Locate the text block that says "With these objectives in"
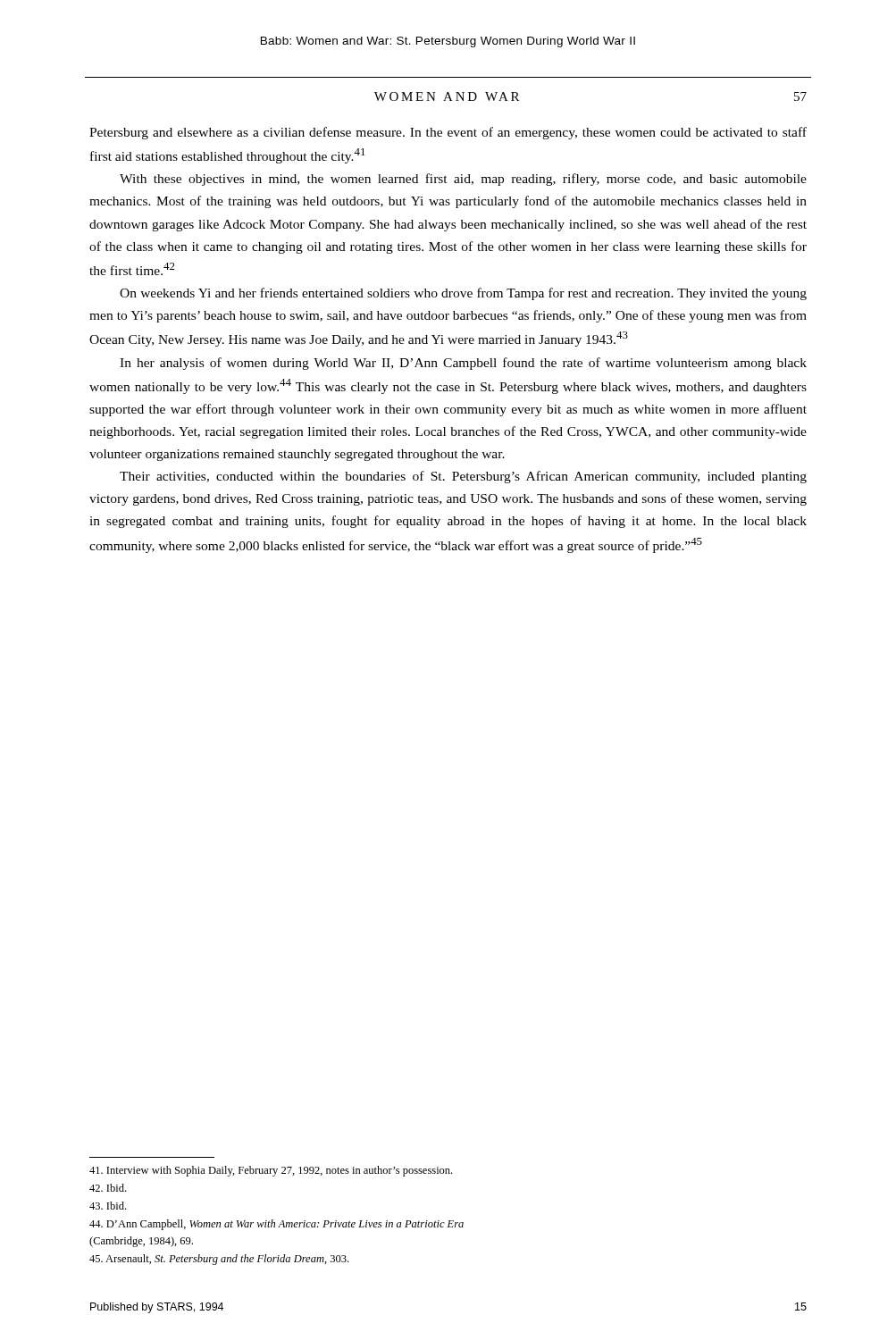 pos(448,224)
